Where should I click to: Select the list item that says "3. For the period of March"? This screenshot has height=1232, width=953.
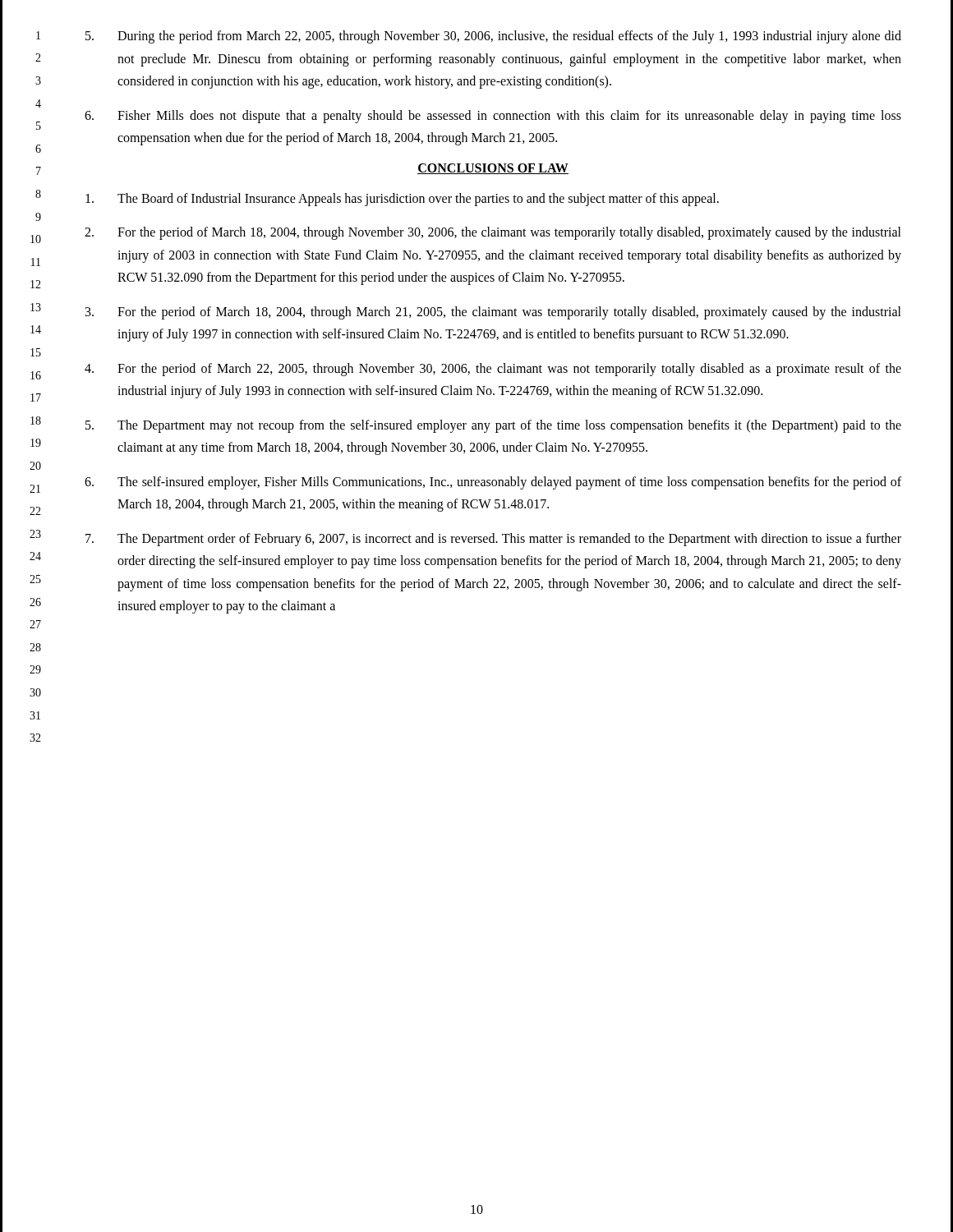[x=493, y=323]
